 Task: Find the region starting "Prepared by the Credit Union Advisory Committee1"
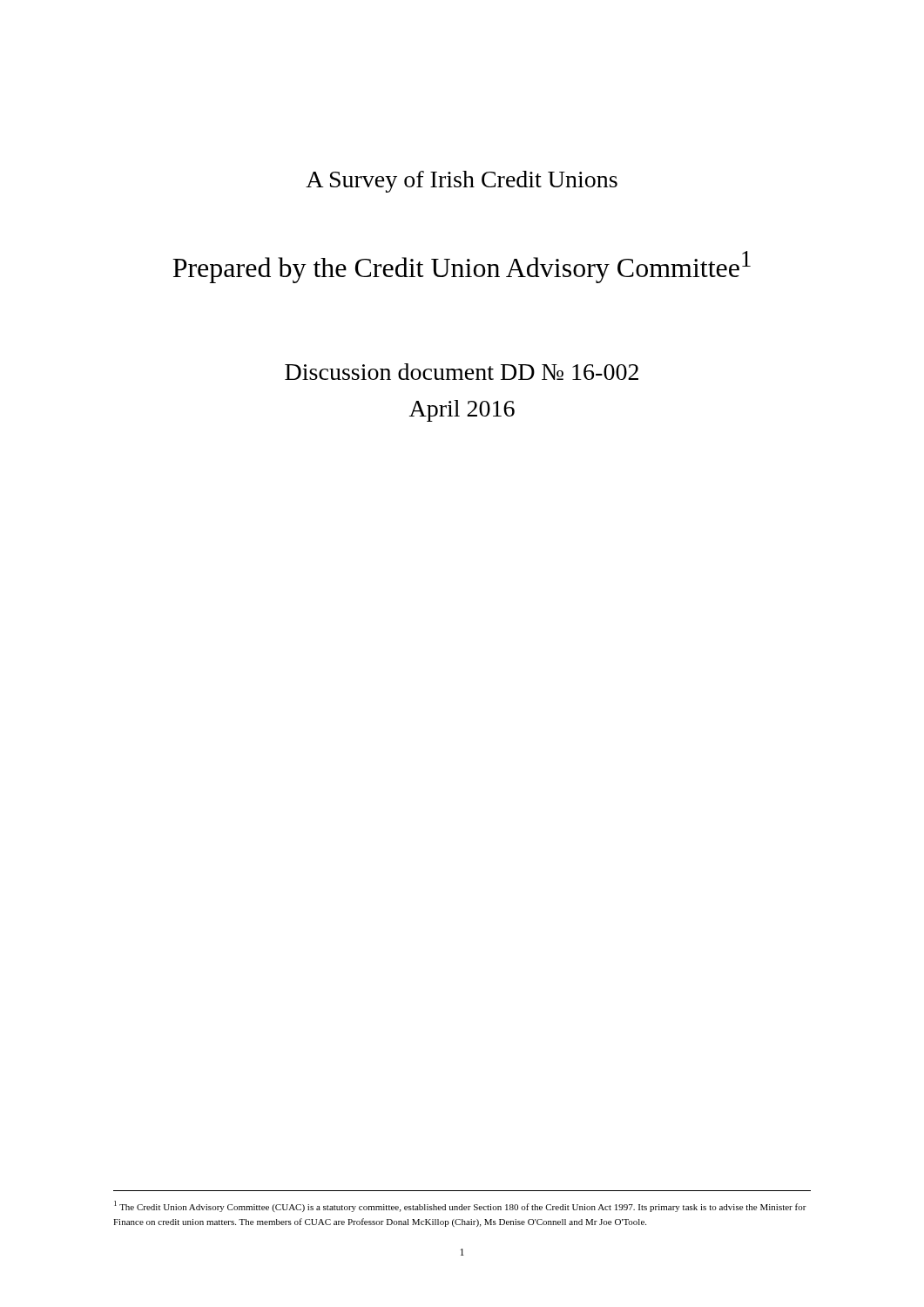coord(462,265)
